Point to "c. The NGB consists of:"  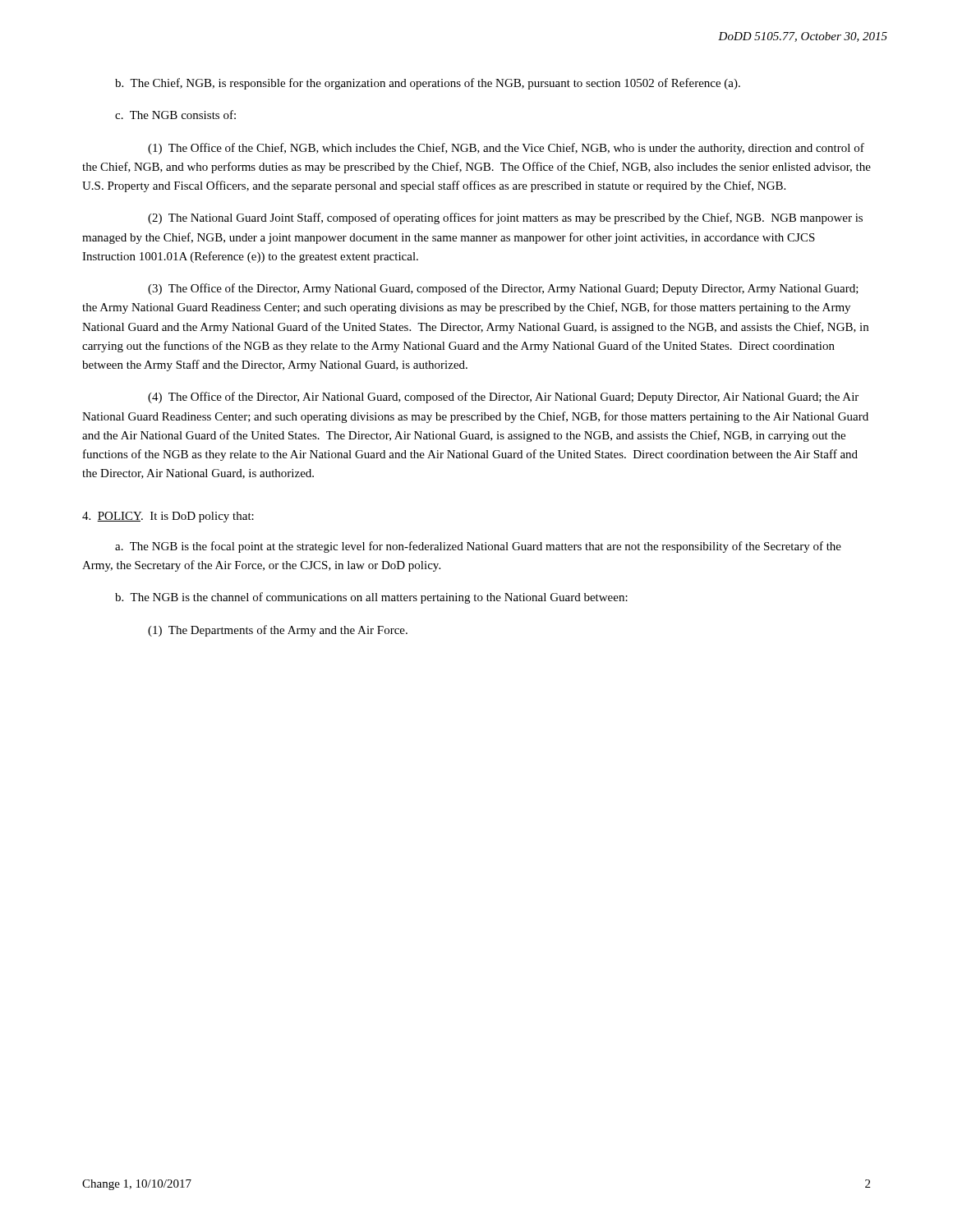176,115
